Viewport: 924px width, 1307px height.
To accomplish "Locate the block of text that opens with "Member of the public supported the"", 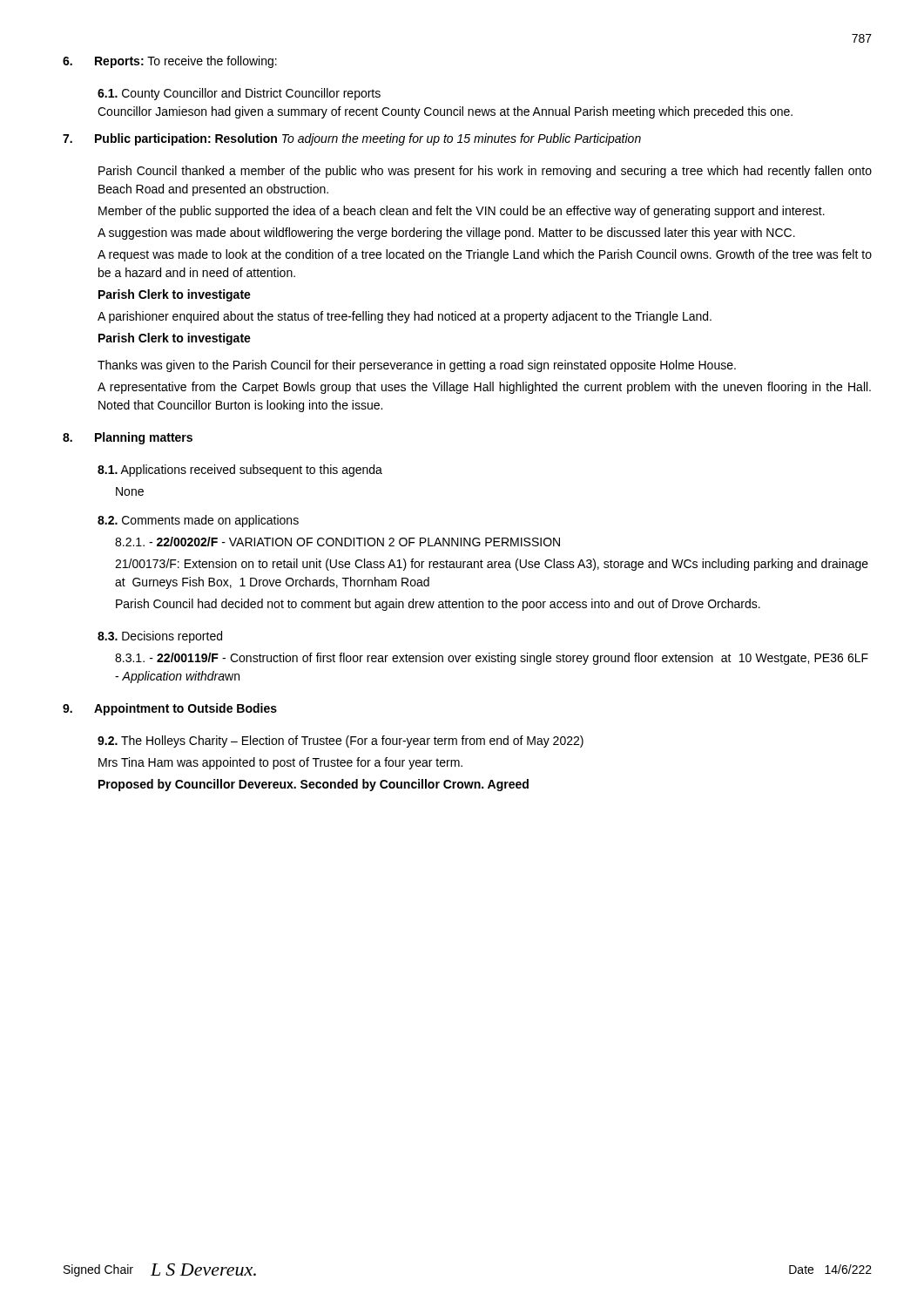I will 461,211.
